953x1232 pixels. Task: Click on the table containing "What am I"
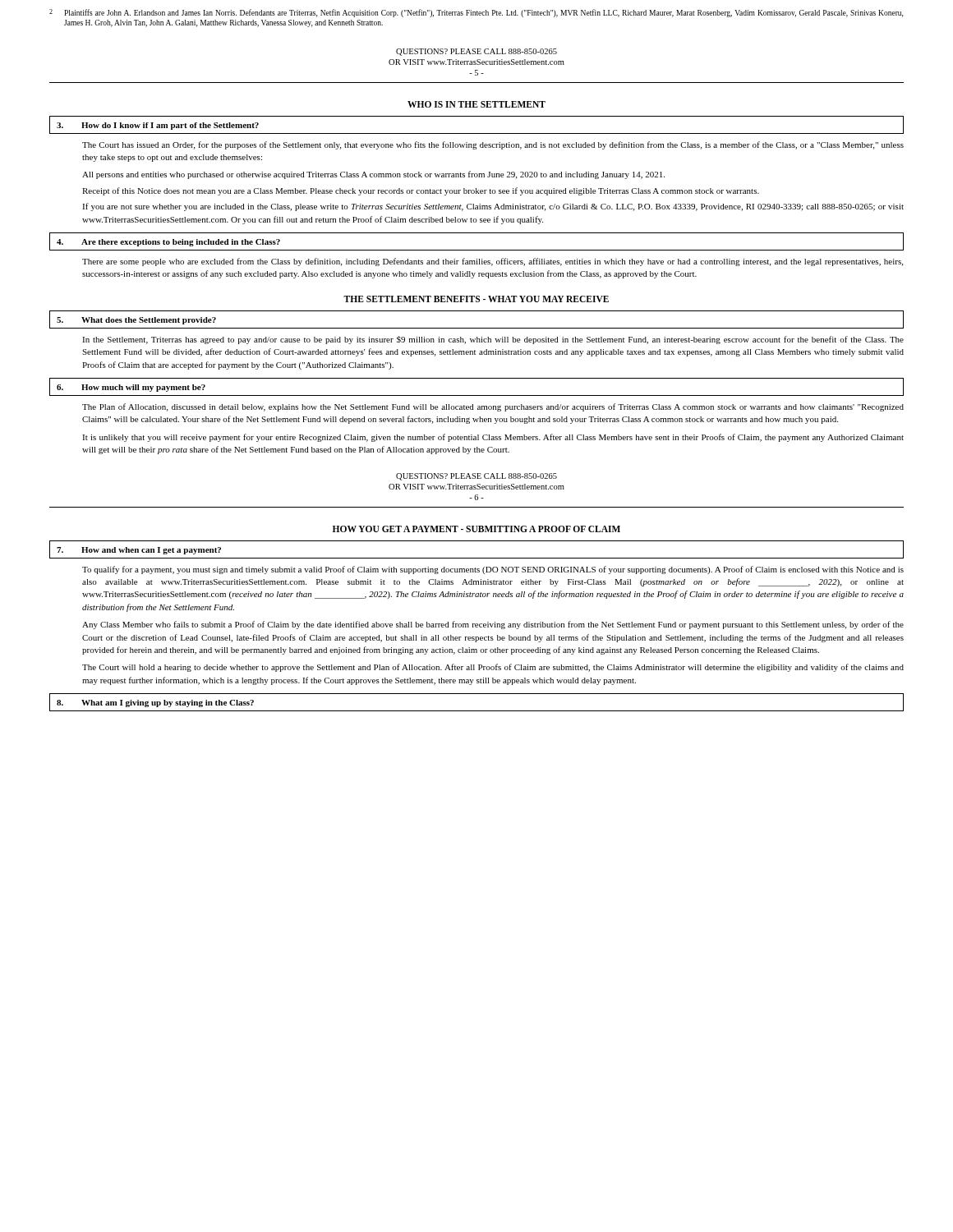[x=476, y=702]
